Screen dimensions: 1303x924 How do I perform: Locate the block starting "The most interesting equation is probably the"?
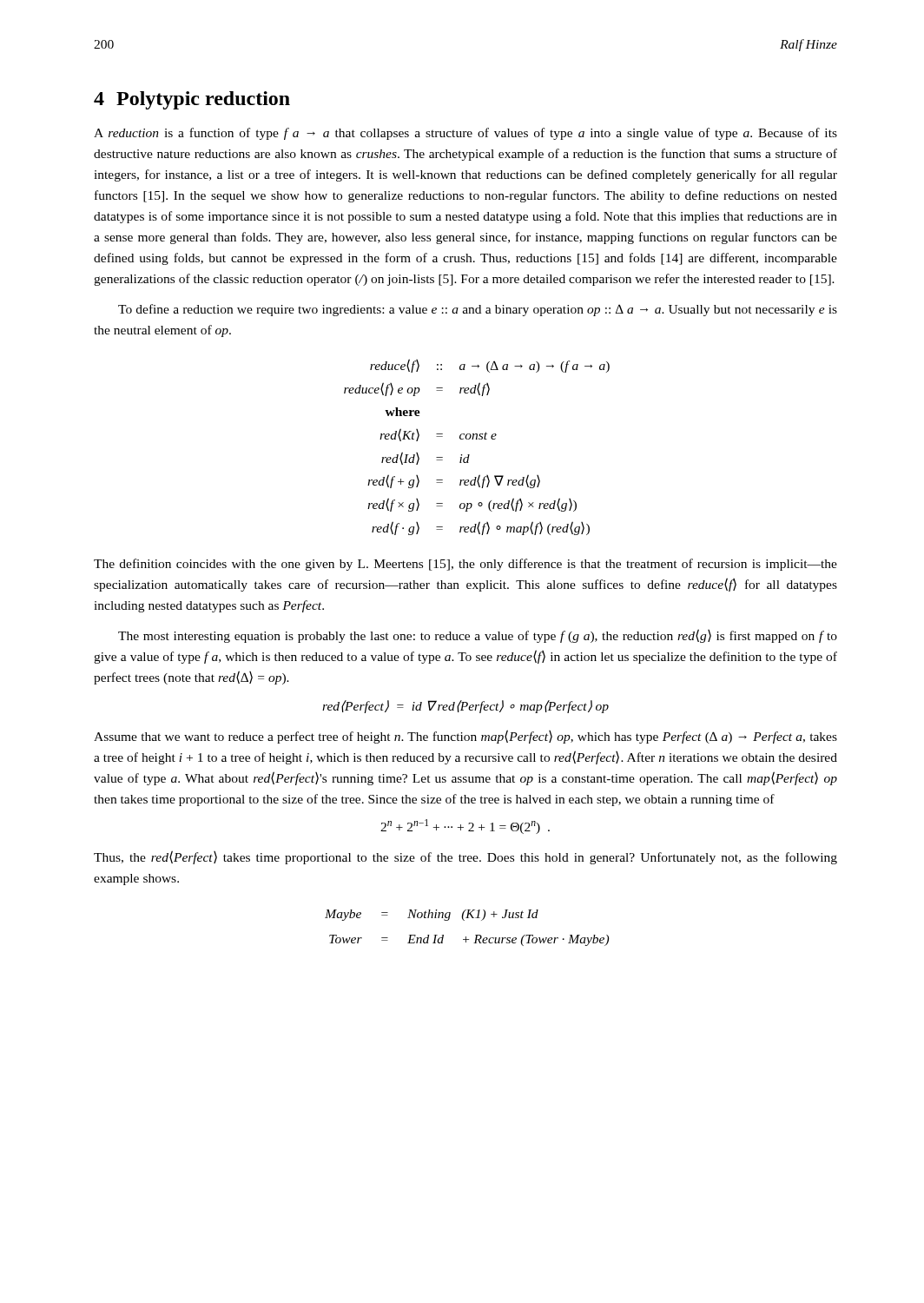[465, 657]
